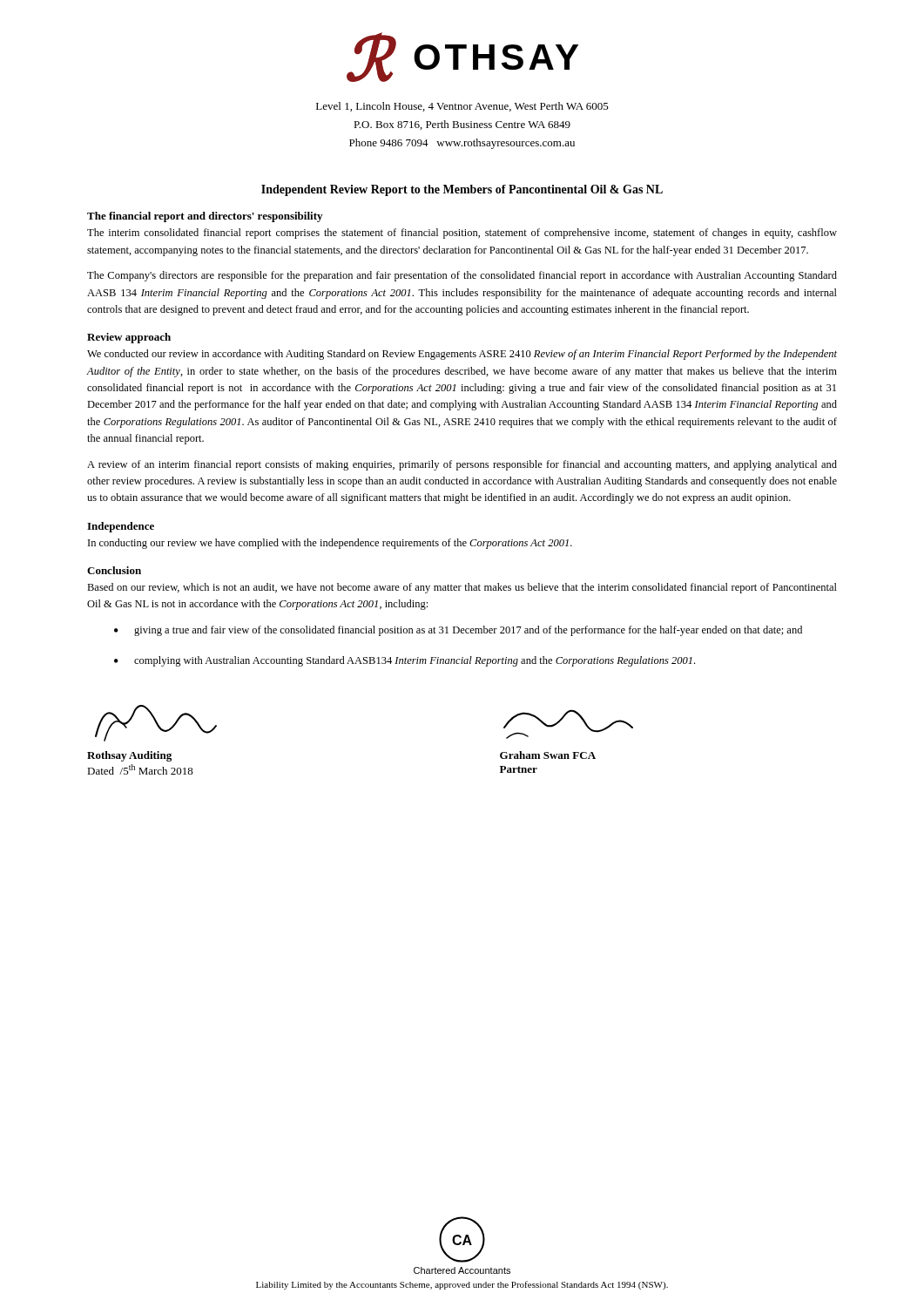Click on the text block that says "A review of an interim"
The image size is (924, 1307).
[x=462, y=481]
